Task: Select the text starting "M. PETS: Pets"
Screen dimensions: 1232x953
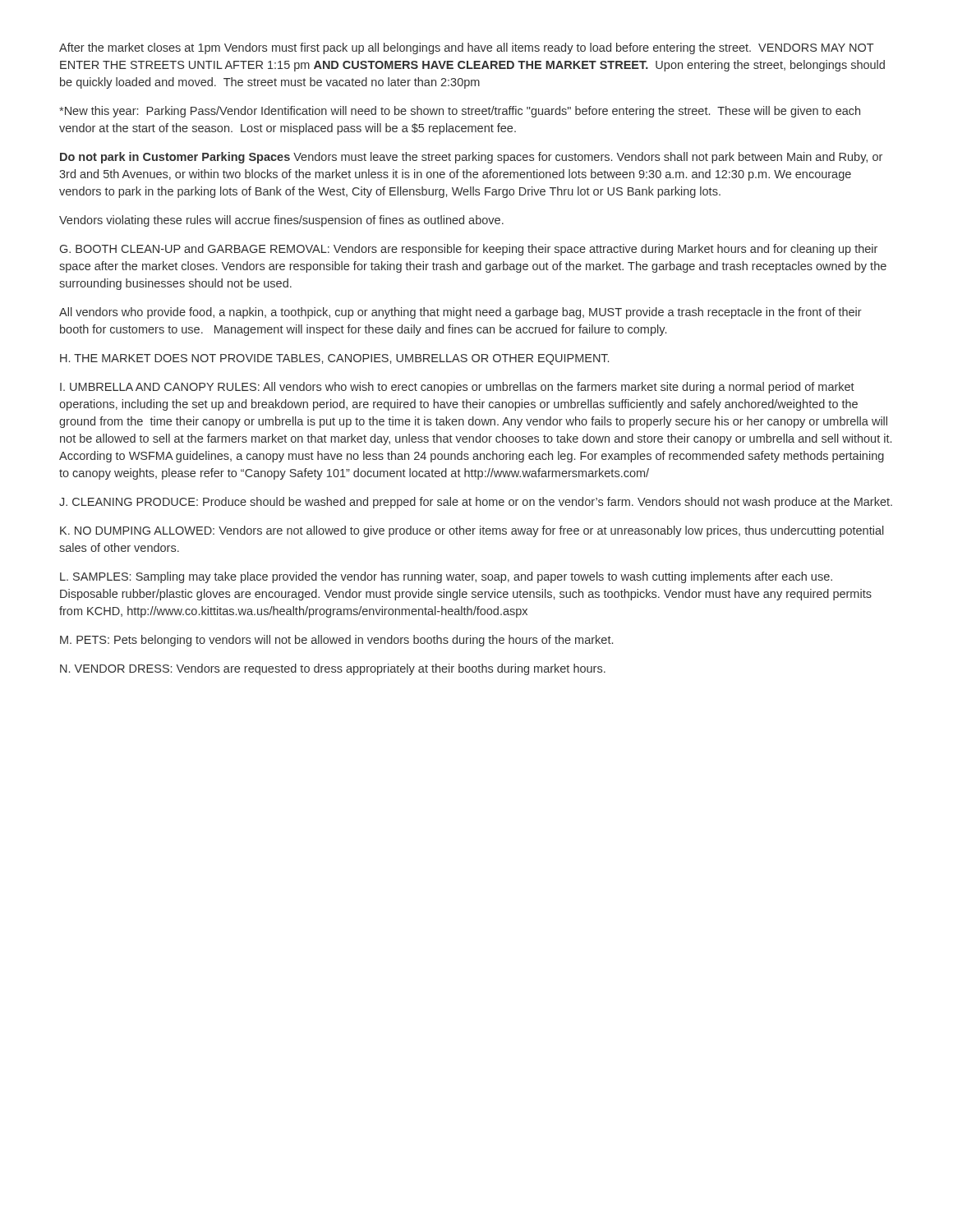Action: click(337, 640)
